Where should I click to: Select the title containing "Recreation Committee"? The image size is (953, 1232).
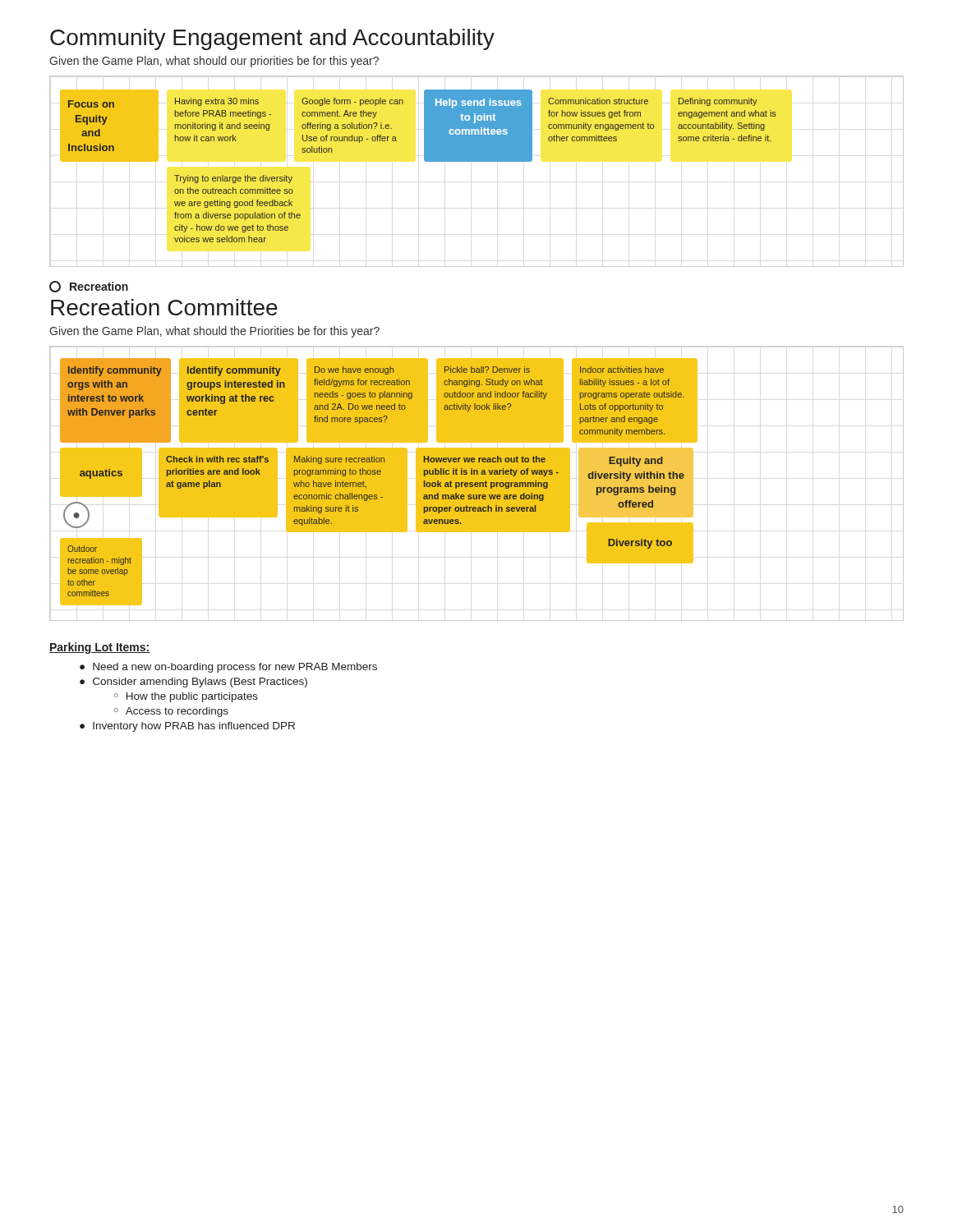(x=164, y=308)
